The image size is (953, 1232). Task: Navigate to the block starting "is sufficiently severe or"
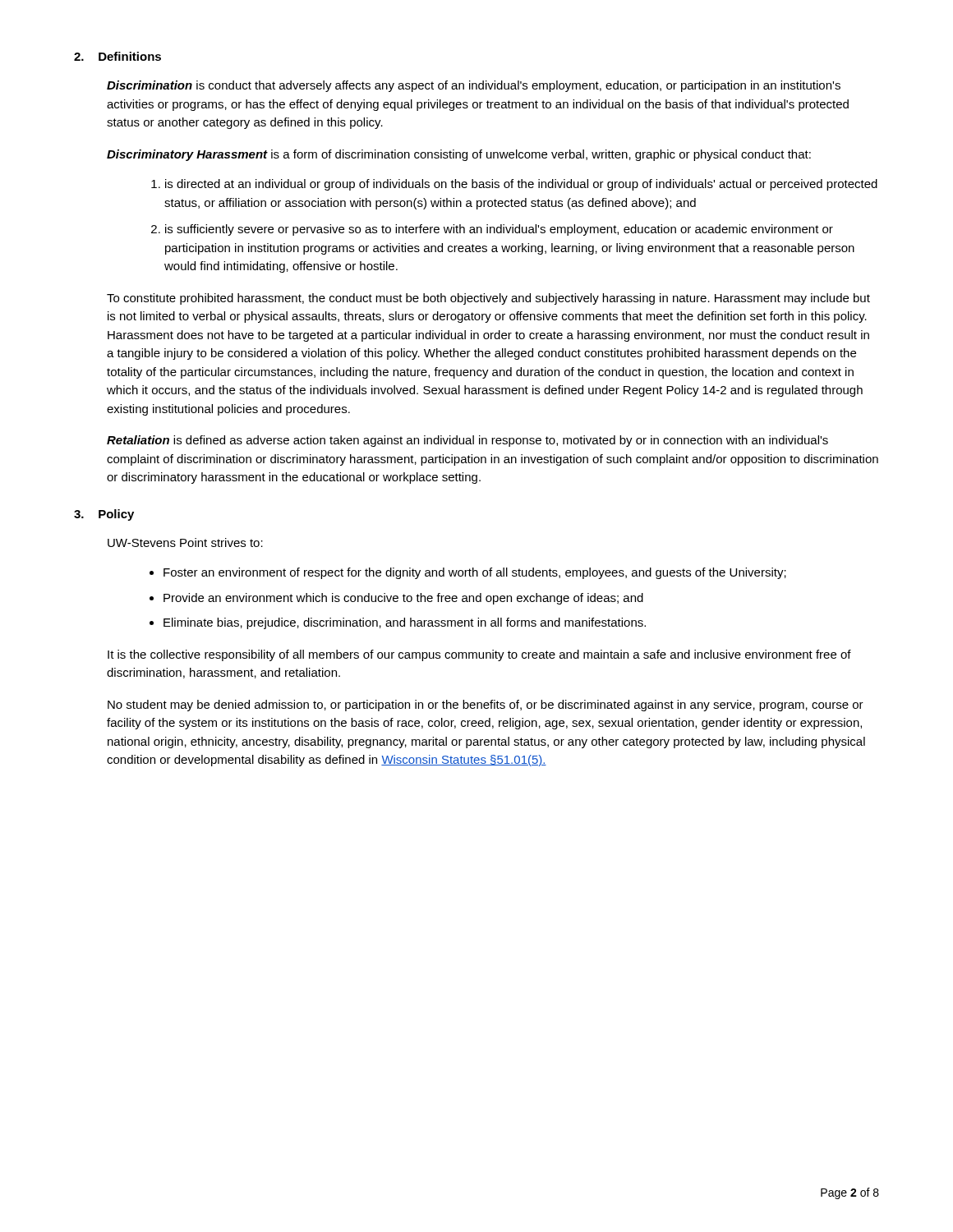tap(510, 247)
